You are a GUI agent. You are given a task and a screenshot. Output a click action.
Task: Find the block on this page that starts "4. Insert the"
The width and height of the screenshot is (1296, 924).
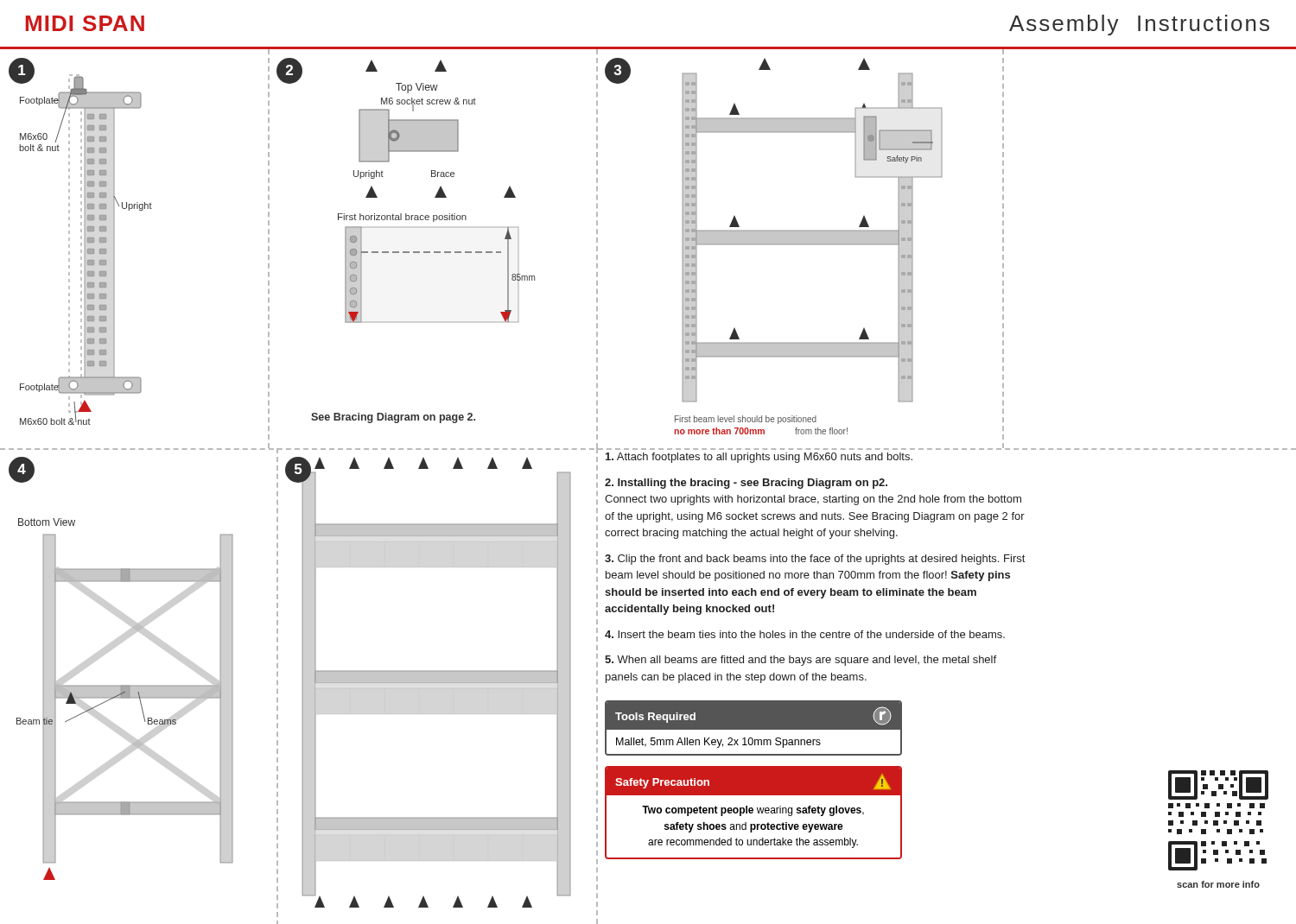pyautogui.click(x=805, y=634)
